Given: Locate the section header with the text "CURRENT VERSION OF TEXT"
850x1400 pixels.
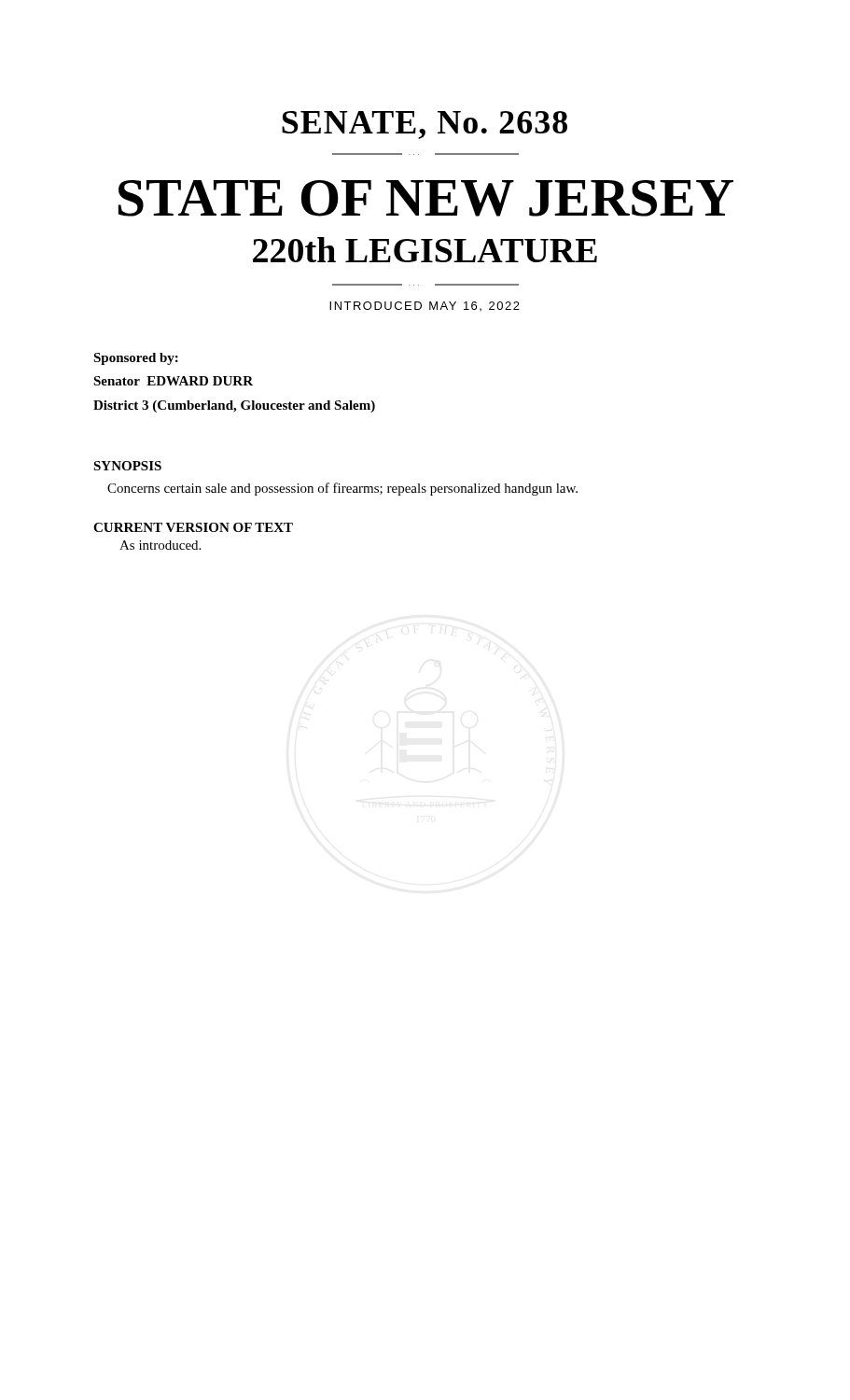Looking at the screenshot, I should [x=193, y=527].
